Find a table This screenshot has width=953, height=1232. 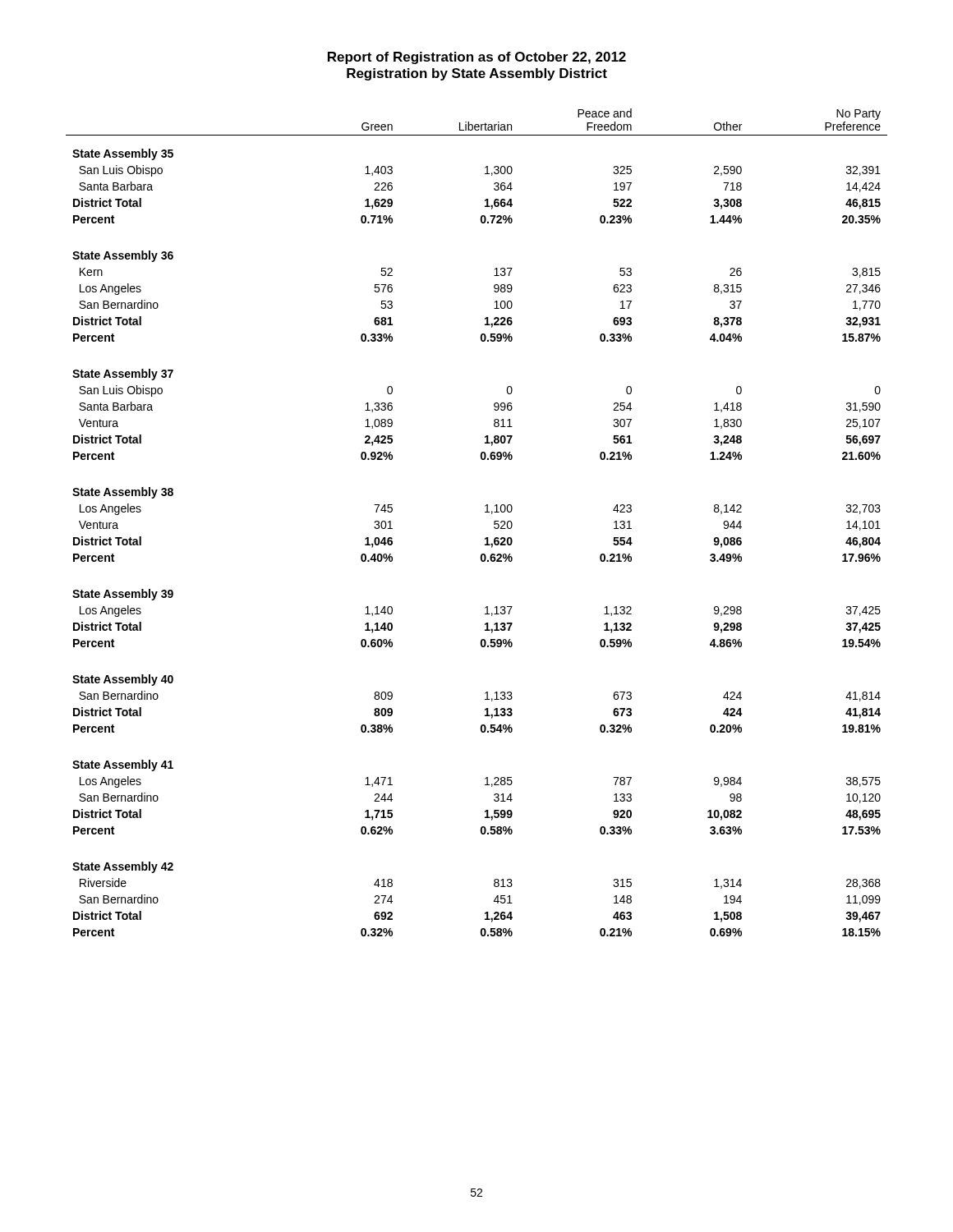(476, 523)
